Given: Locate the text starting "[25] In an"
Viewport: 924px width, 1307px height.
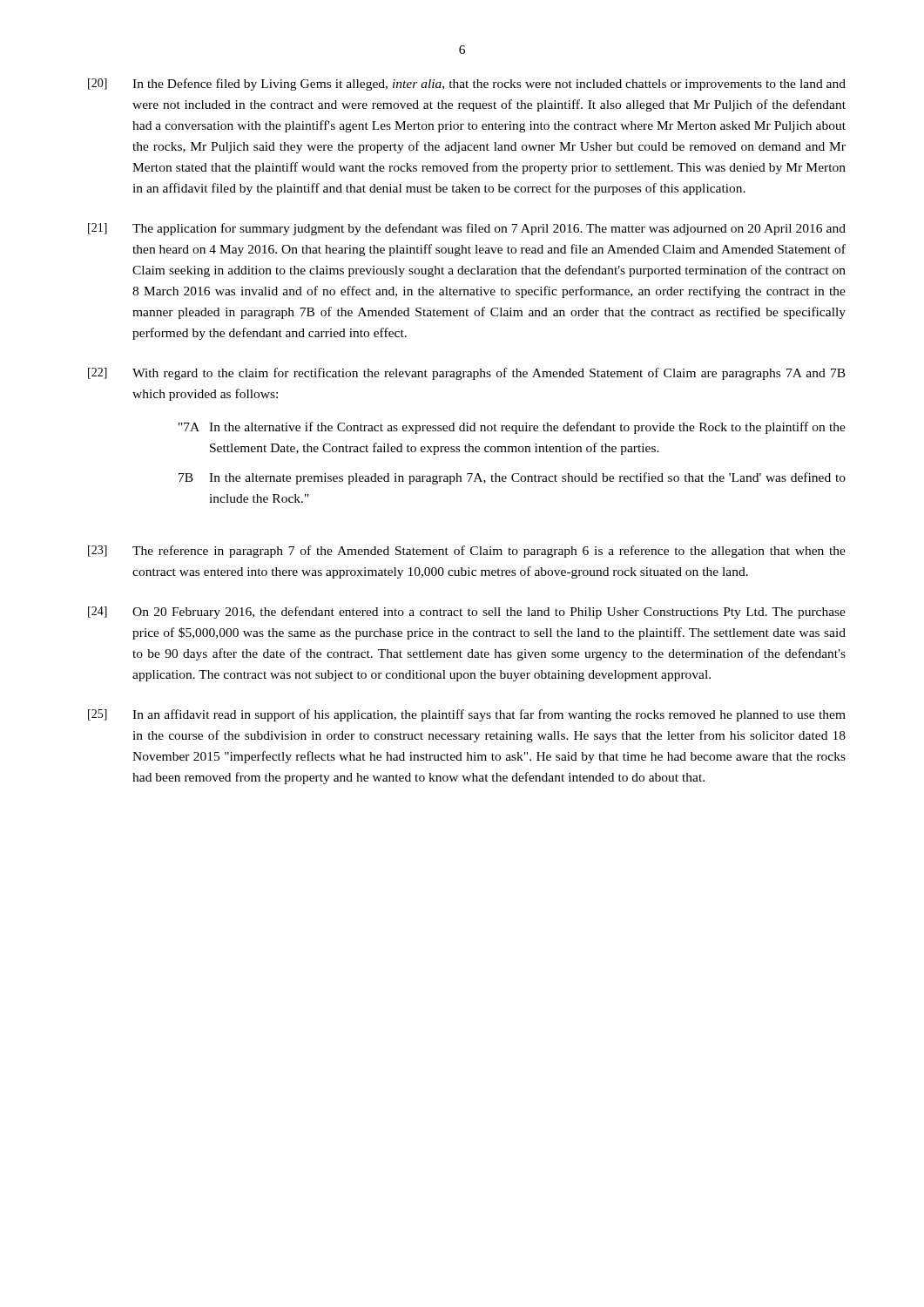Looking at the screenshot, I should click(466, 746).
